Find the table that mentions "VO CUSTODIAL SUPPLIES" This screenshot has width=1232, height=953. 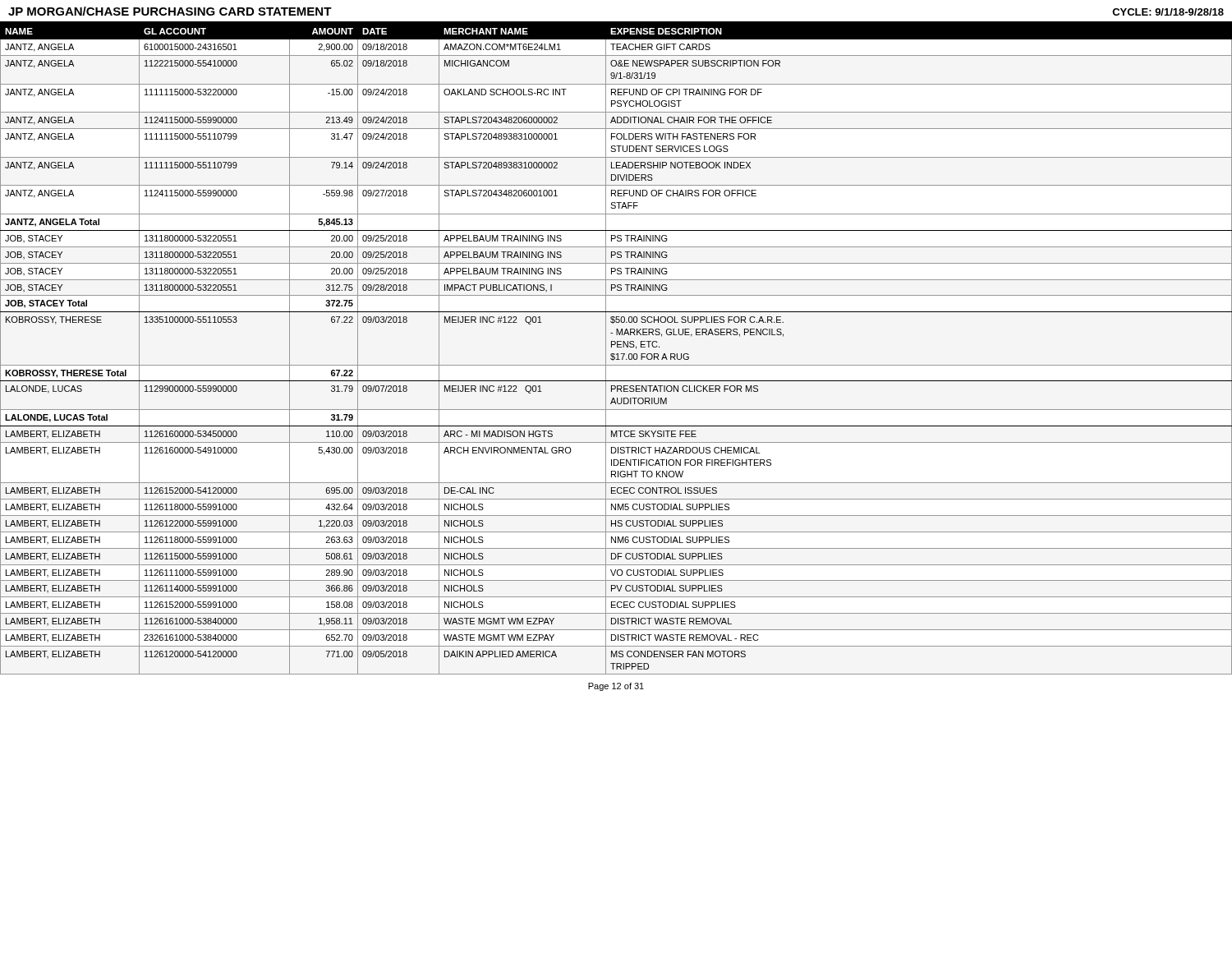[616, 349]
